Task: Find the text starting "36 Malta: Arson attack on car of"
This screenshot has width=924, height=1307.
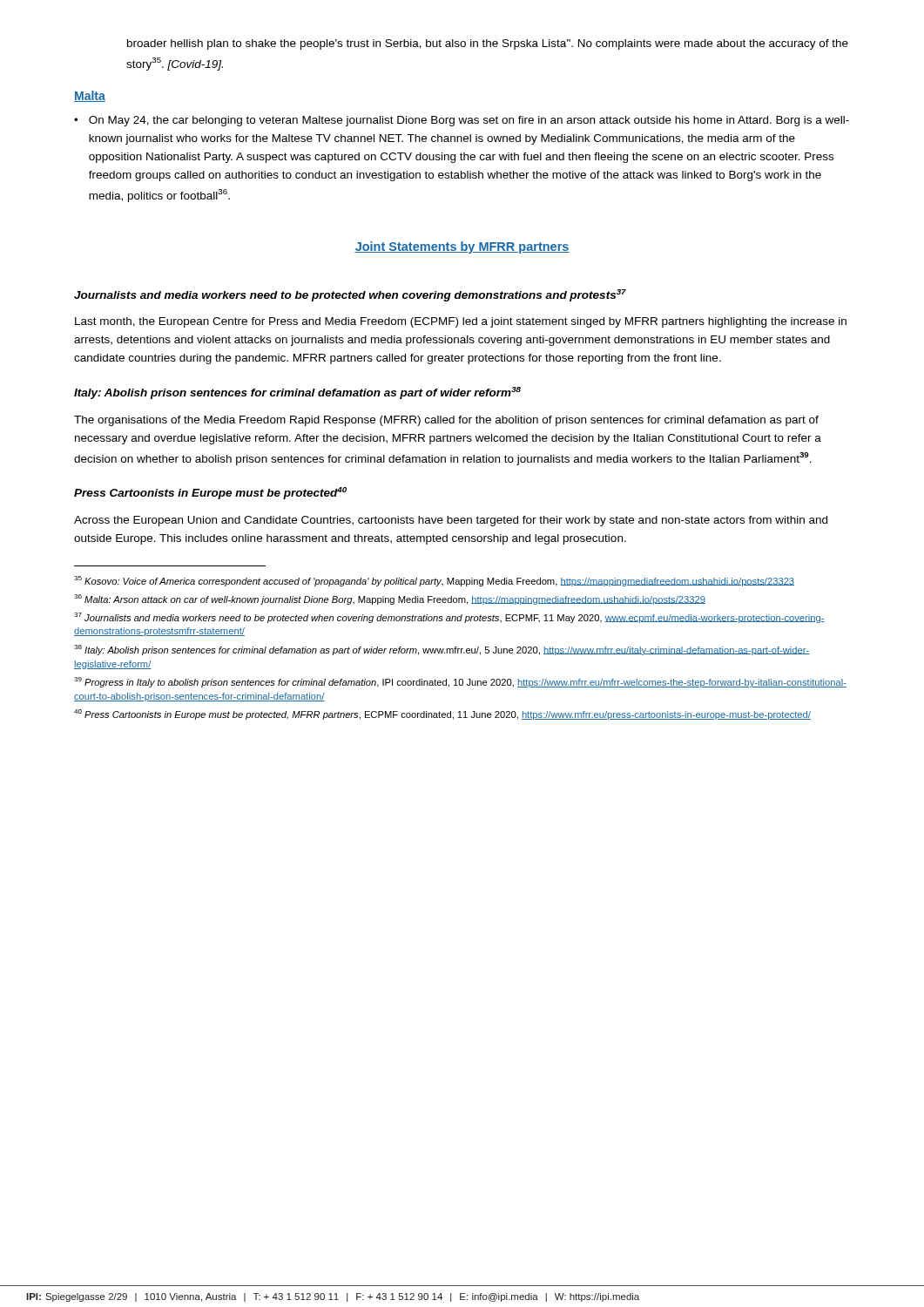Action: pos(390,598)
